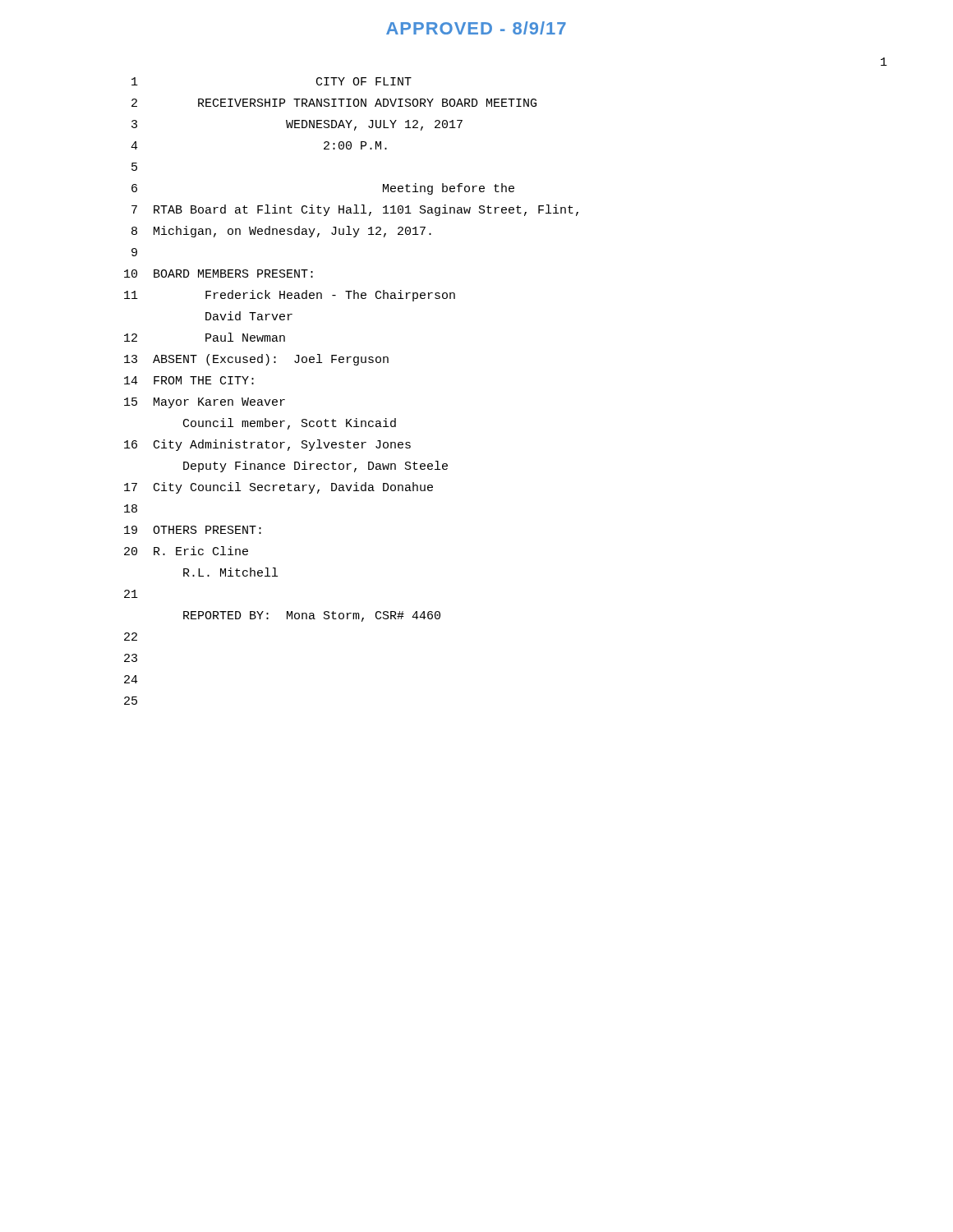Click on the element starting "1 CITY OF FLINT"
Screen dimensions: 1232x953
tap(134, 81)
